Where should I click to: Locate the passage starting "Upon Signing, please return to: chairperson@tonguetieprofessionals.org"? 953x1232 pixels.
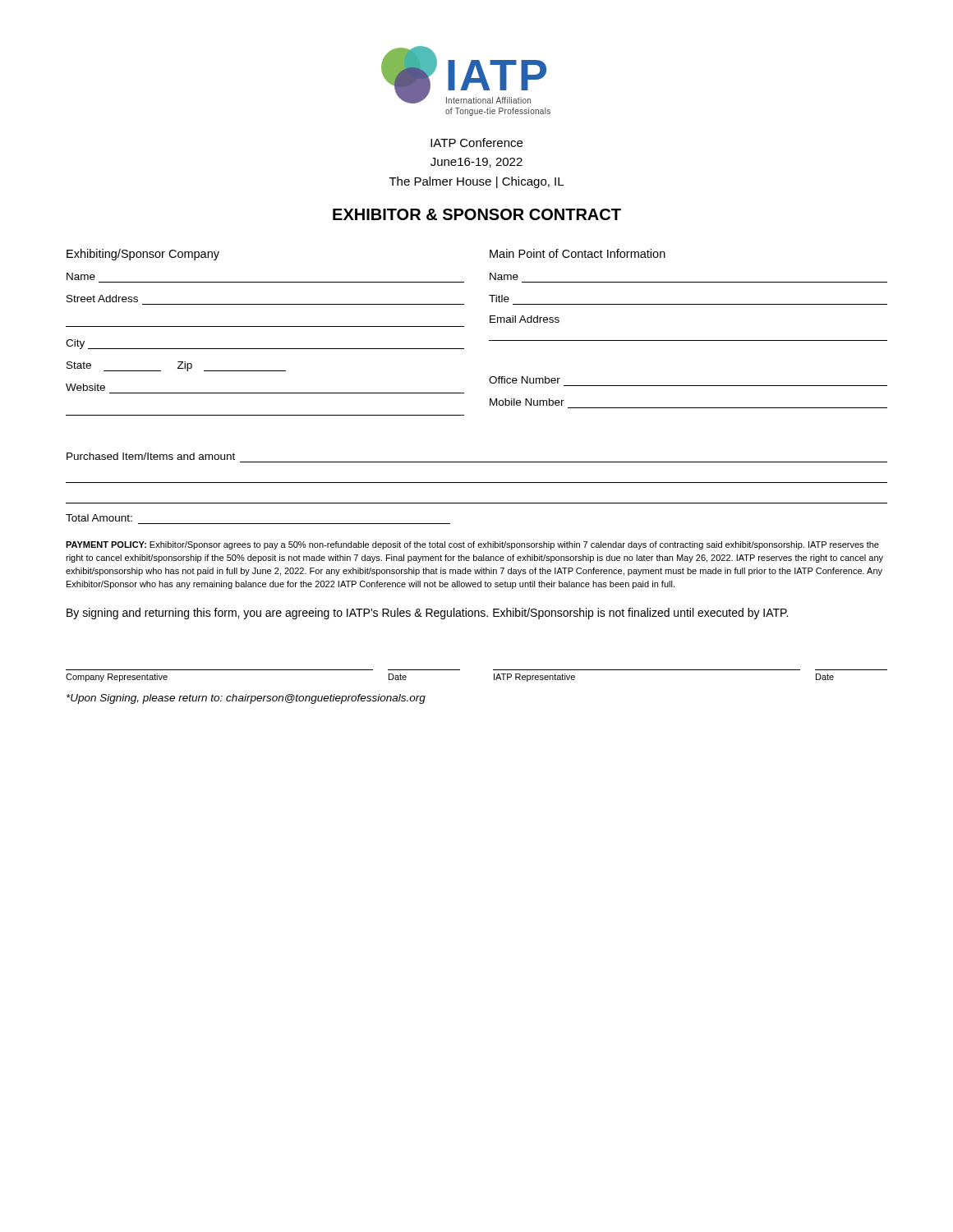[x=246, y=697]
